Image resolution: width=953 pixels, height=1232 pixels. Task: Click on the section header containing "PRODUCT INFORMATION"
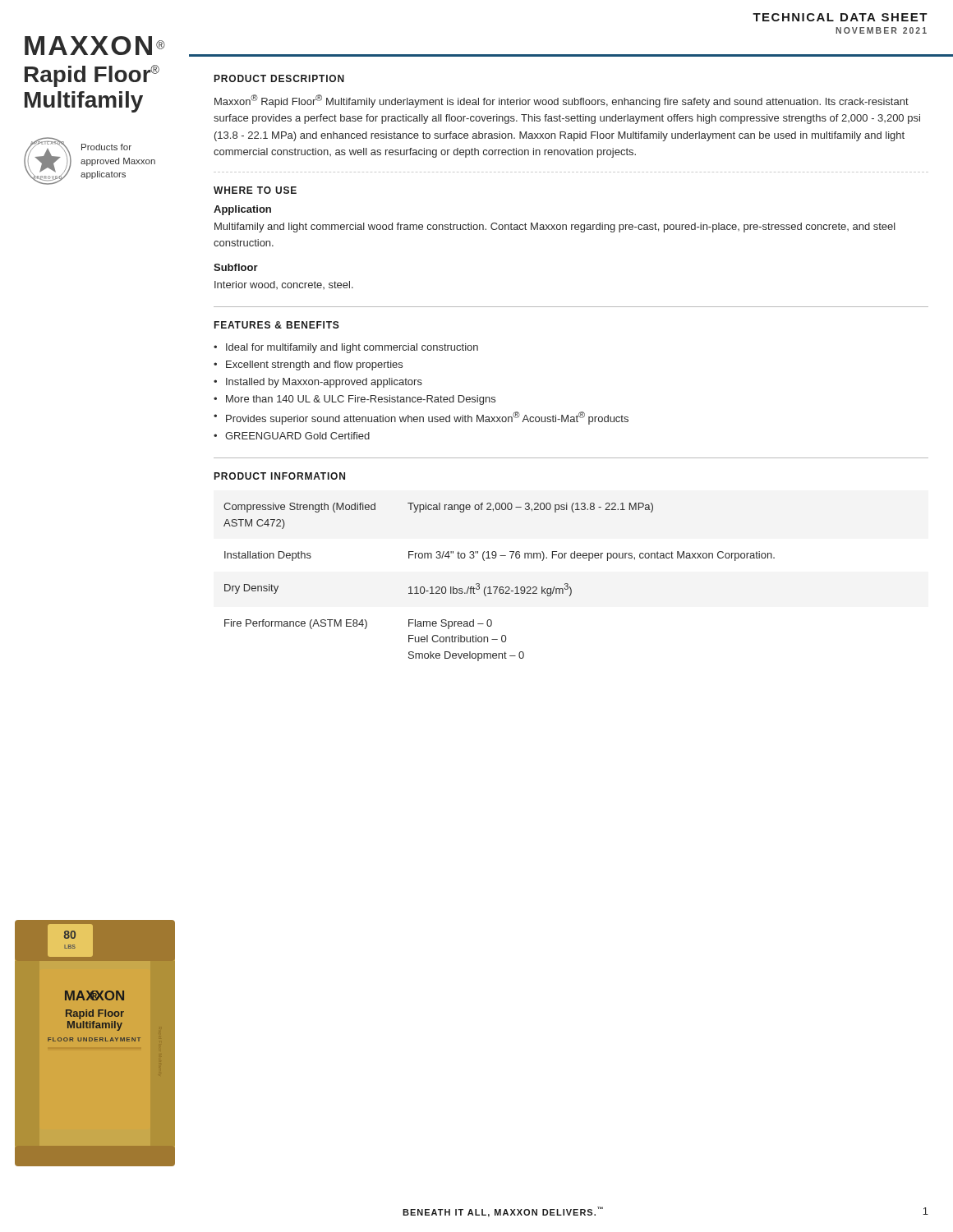coord(280,477)
